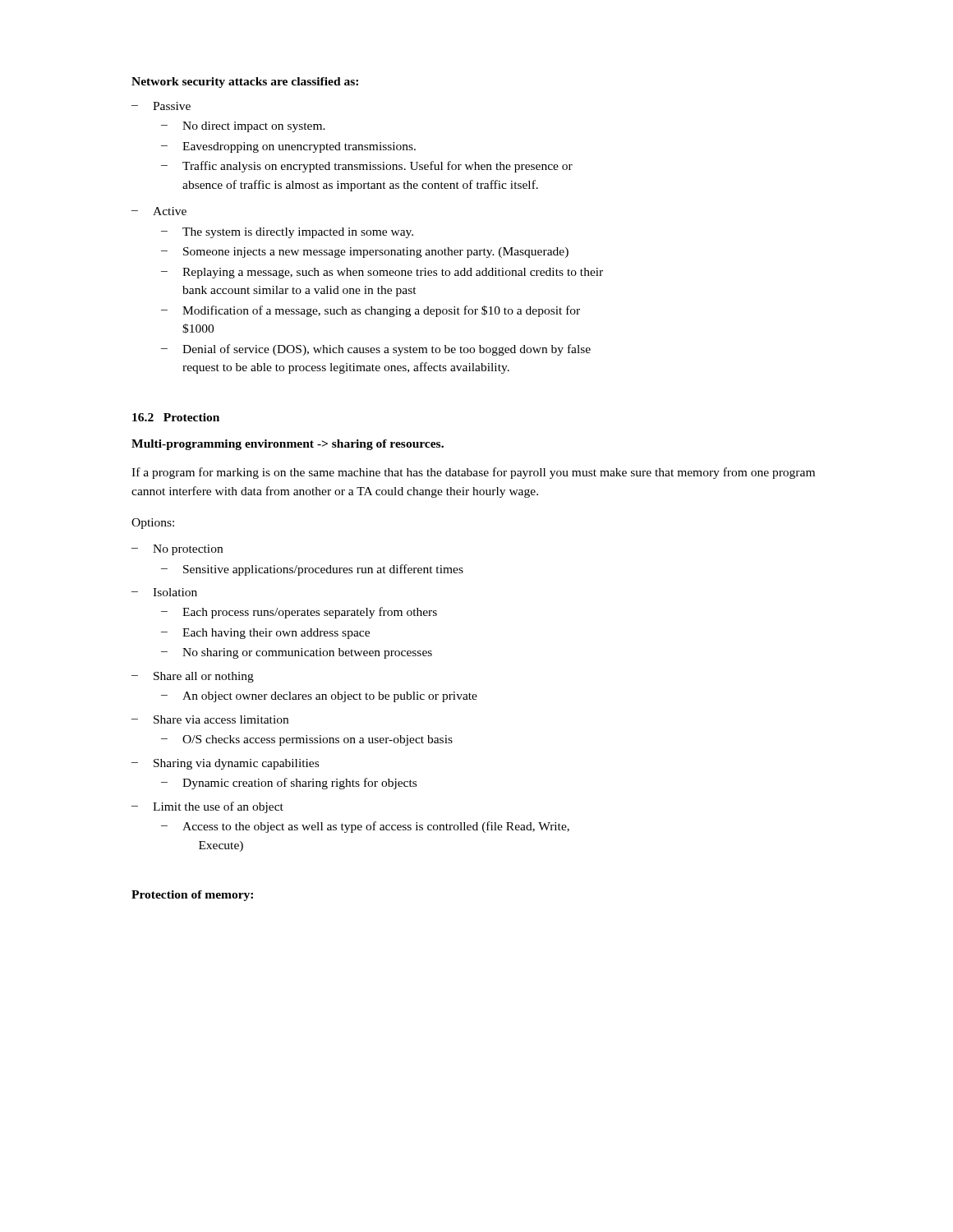The width and height of the screenshot is (953, 1232).
Task: Navigate to the region starting "– Passive"
Action: [161, 106]
